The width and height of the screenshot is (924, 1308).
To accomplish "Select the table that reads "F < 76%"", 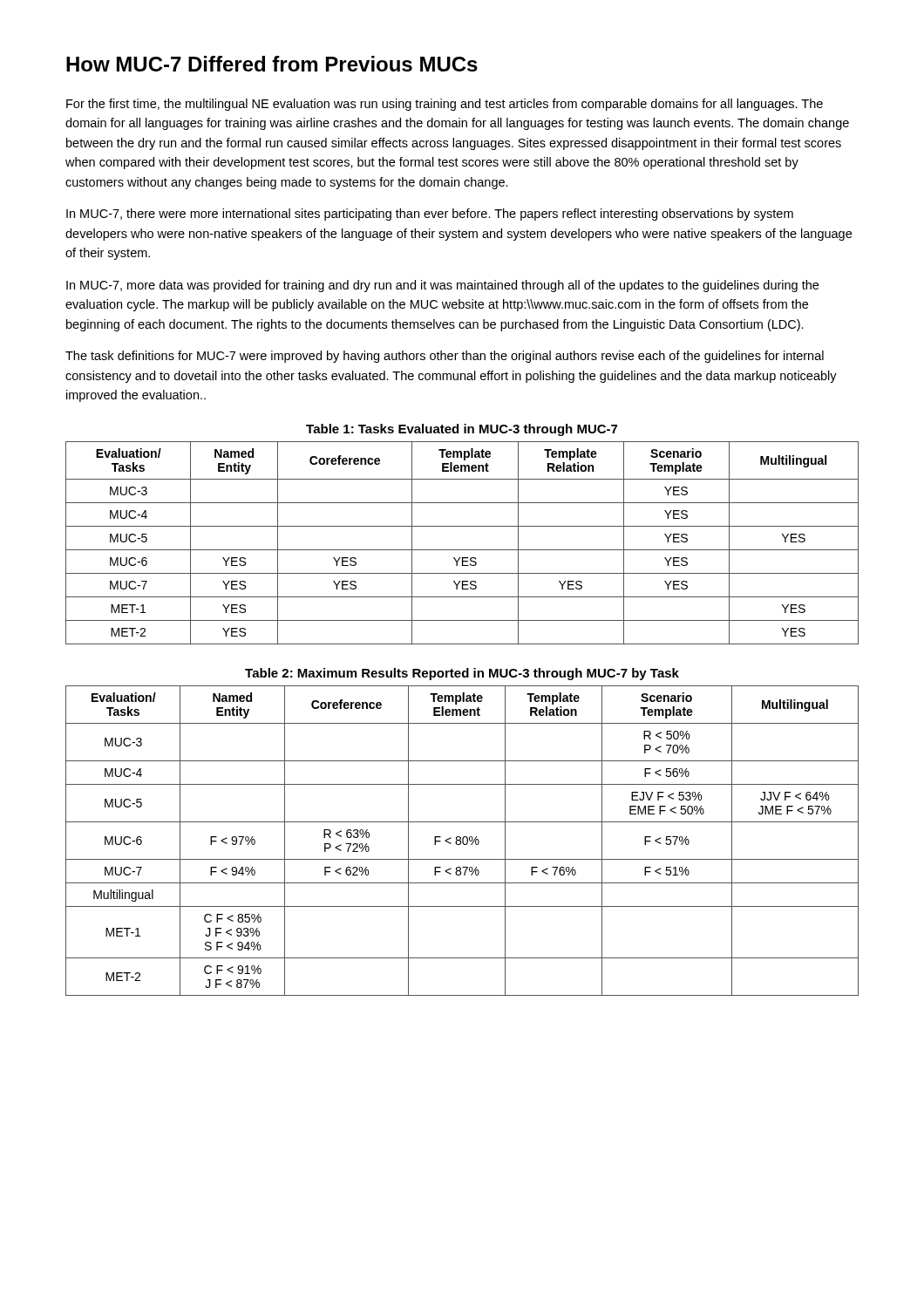I will [x=462, y=840].
